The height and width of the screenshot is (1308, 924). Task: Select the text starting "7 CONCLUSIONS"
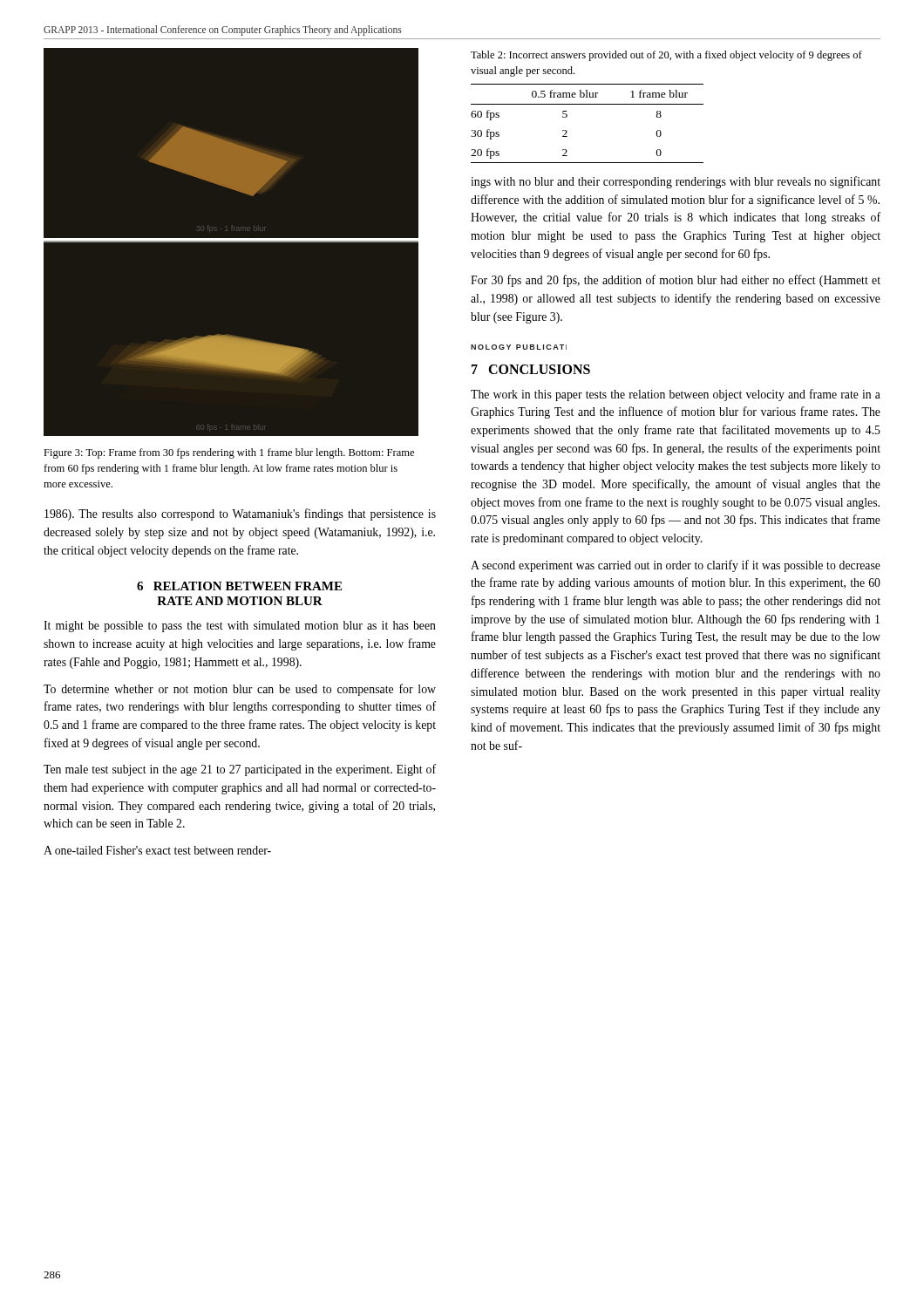(x=531, y=369)
